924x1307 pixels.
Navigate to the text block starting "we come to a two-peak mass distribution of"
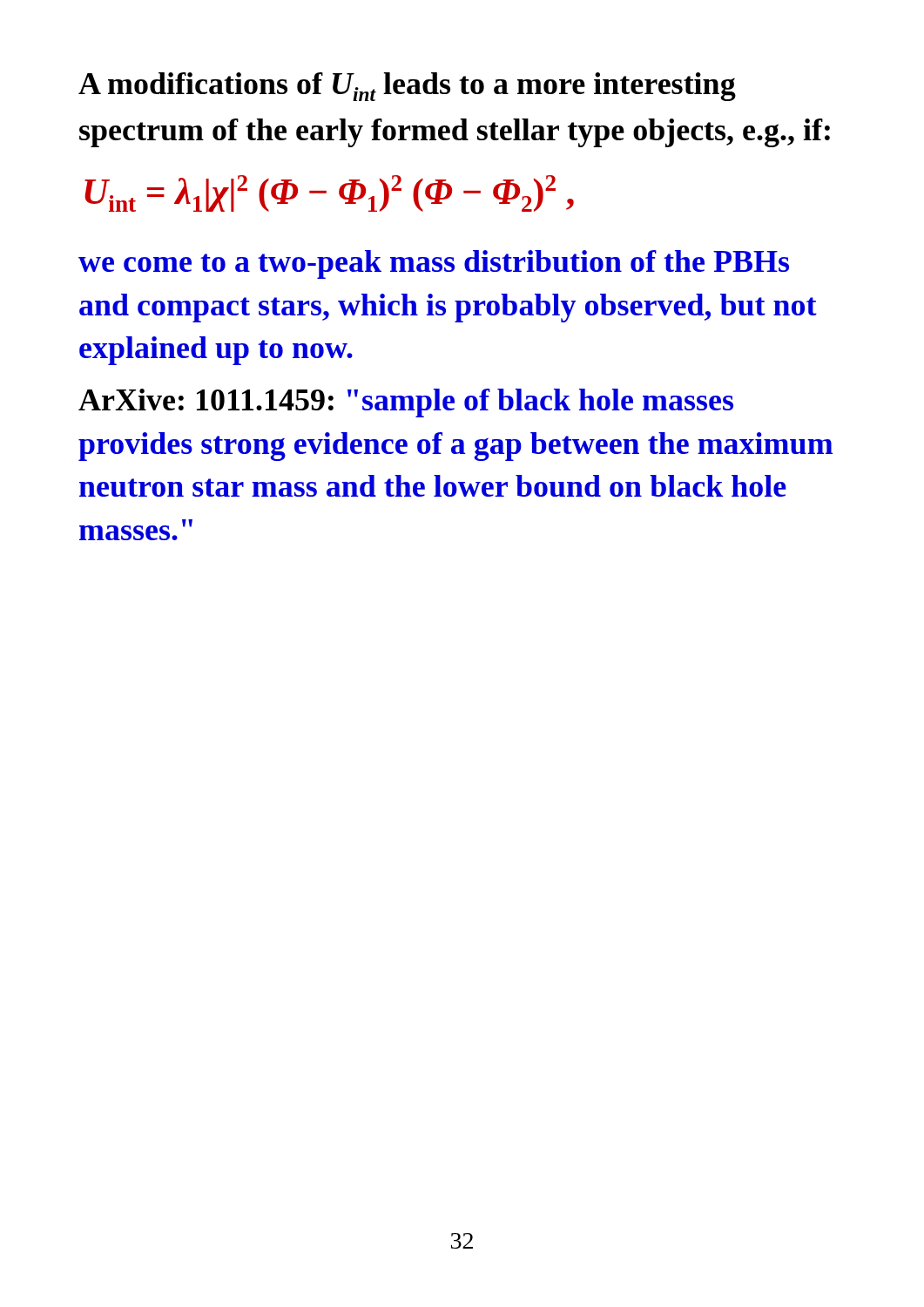(462, 396)
